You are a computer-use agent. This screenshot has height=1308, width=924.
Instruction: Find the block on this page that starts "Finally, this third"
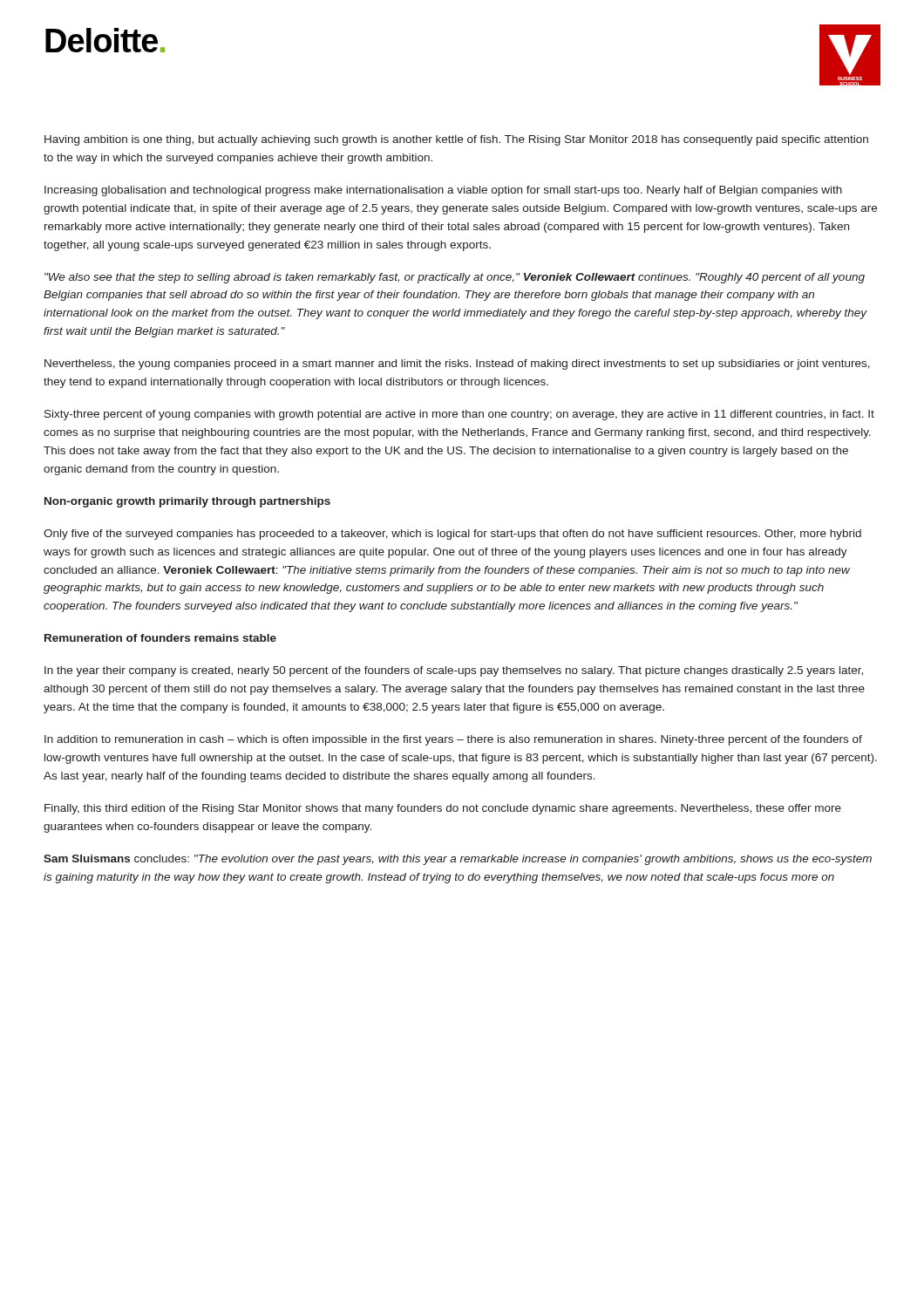tap(462, 818)
